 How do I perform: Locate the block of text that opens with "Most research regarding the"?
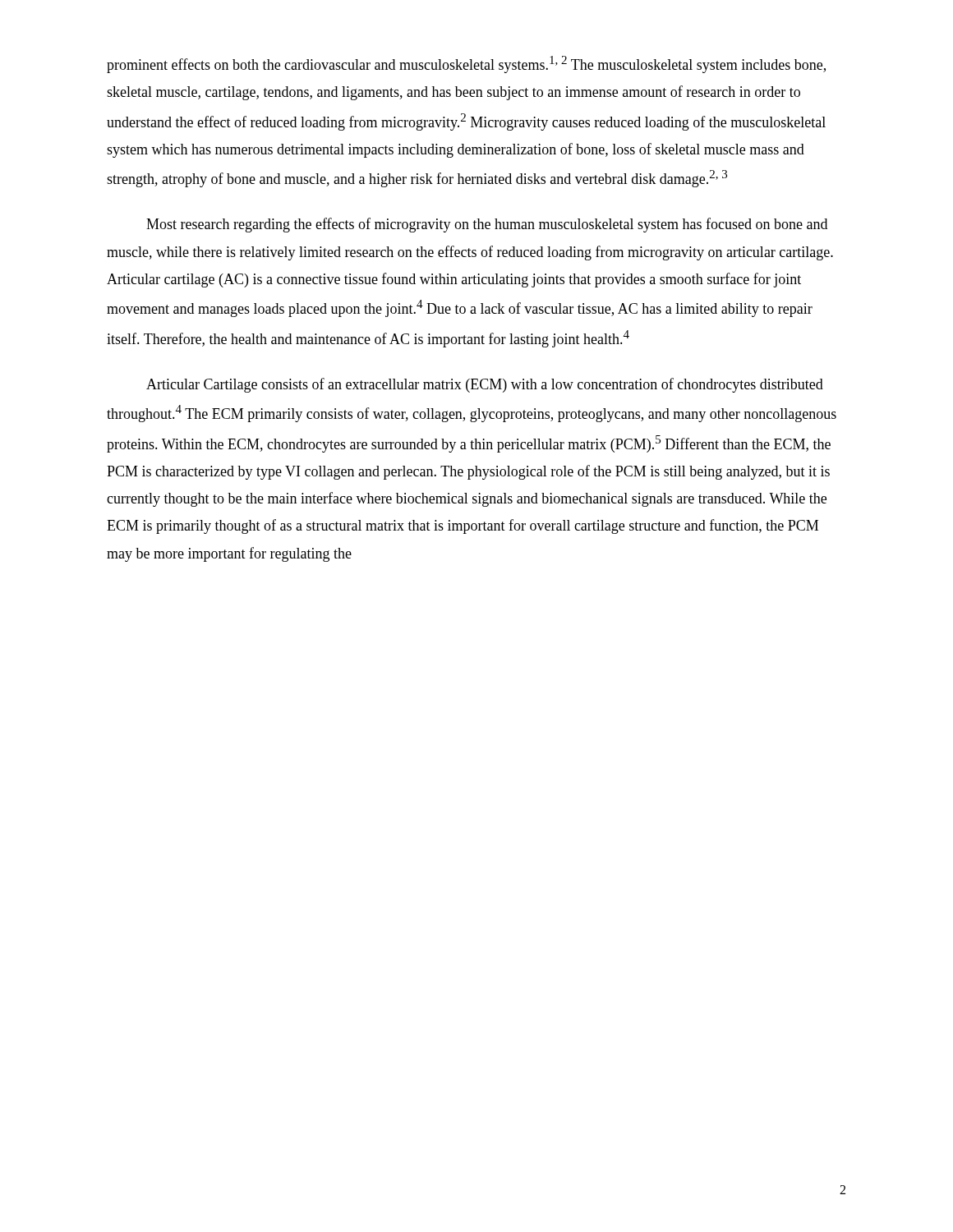[476, 282]
